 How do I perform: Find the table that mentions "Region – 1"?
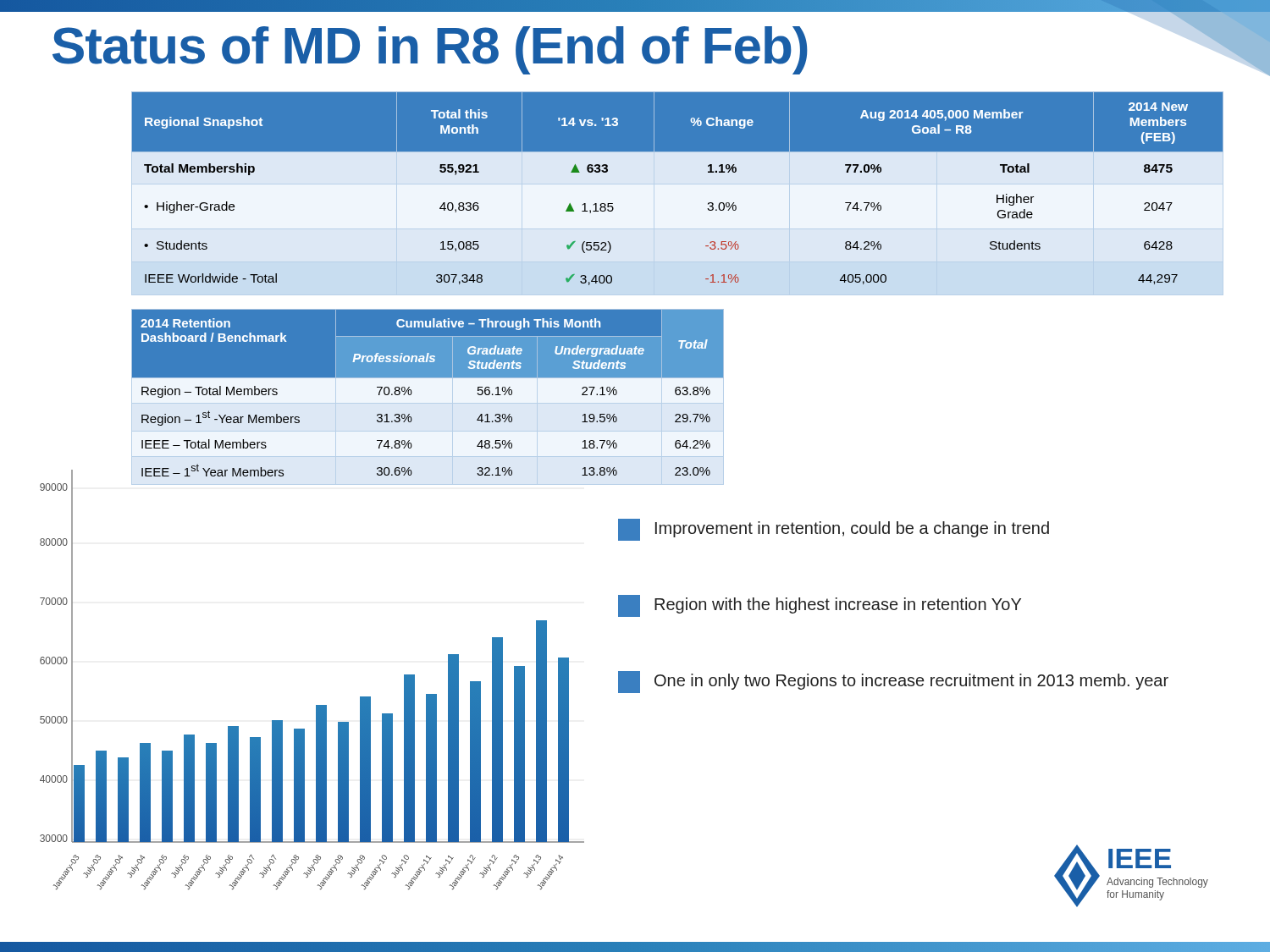coord(428,397)
